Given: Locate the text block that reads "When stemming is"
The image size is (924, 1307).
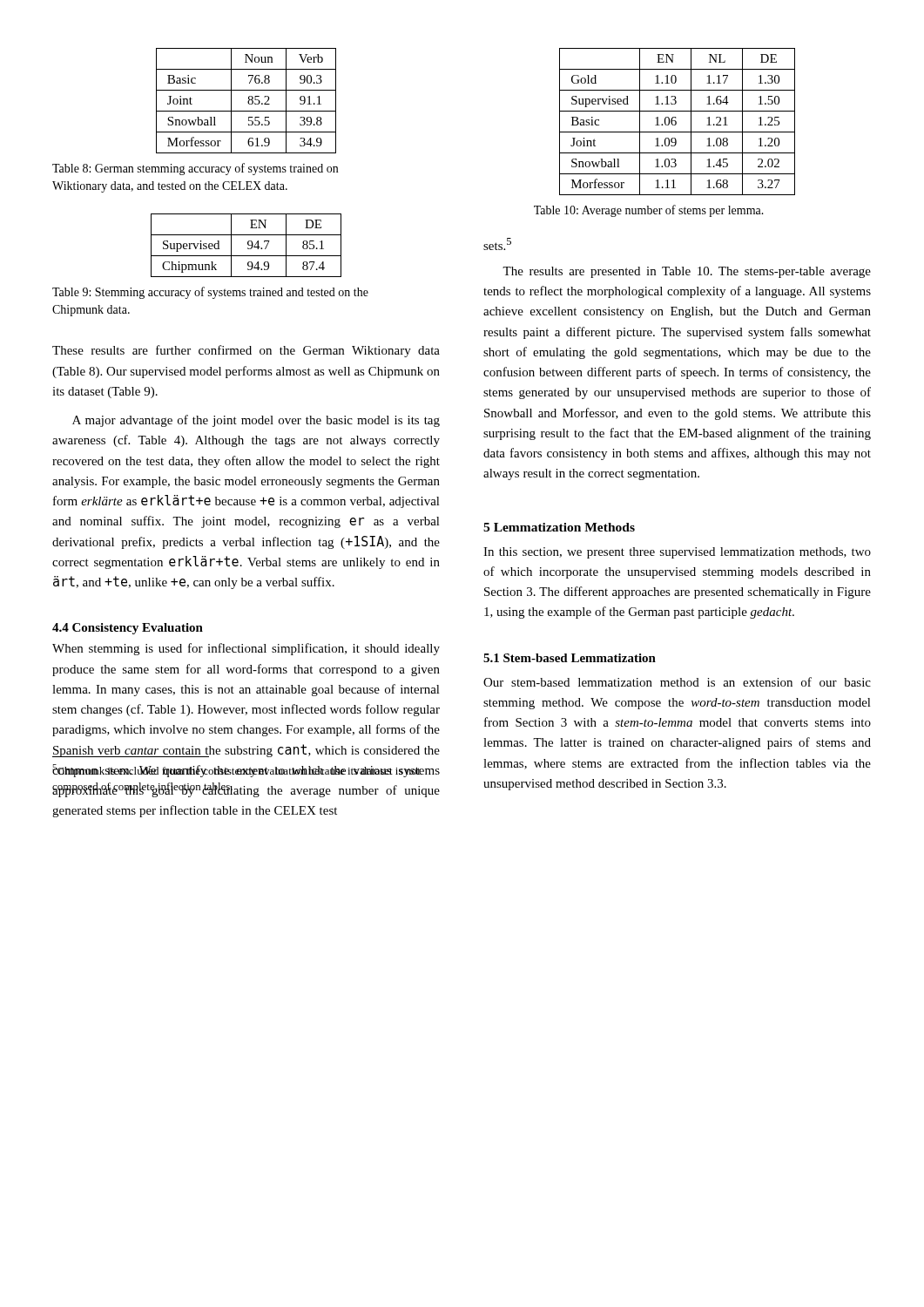Looking at the screenshot, I should pyautogui.click(x=246, y=730).
